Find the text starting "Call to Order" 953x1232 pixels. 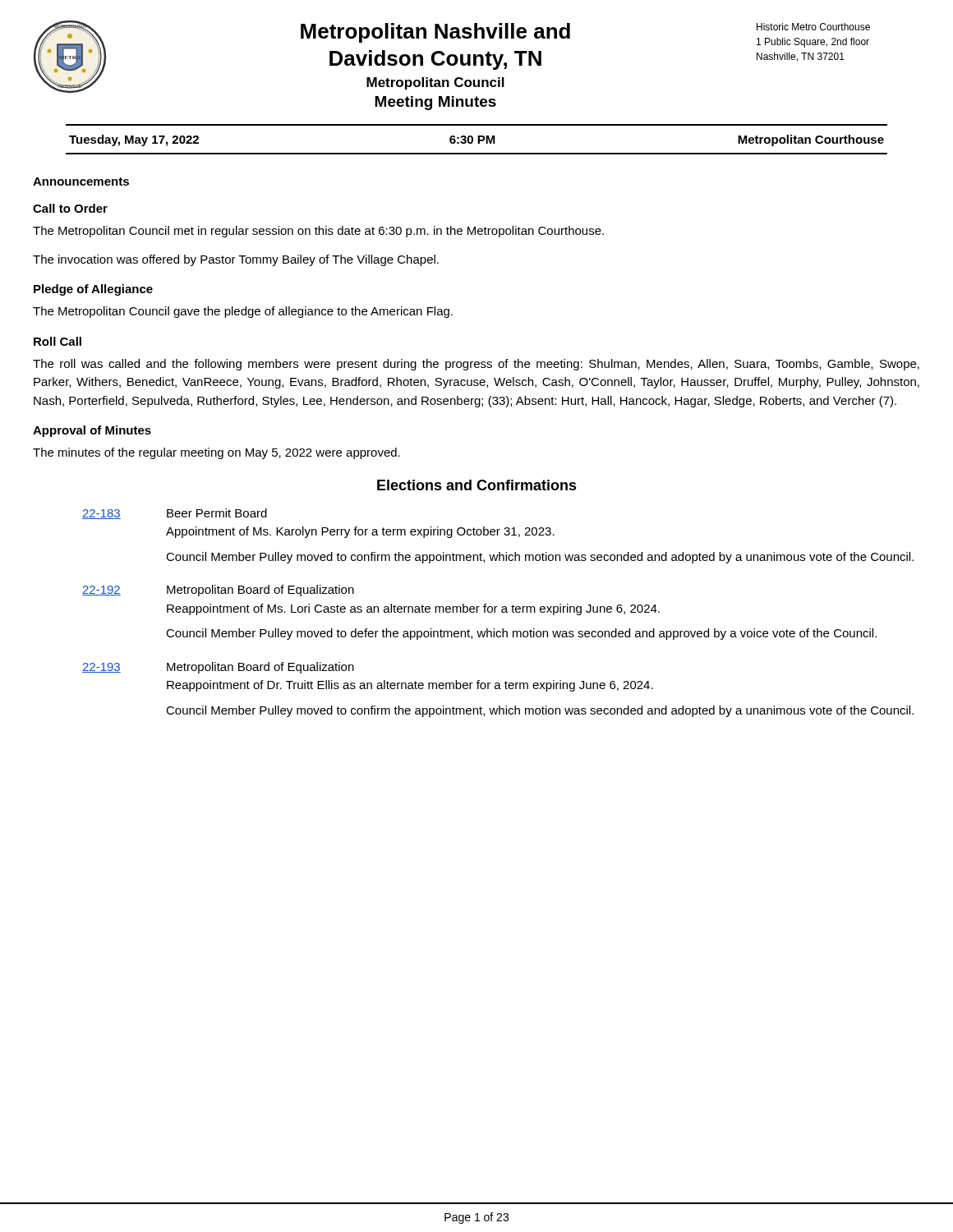(x=70, y=208)
